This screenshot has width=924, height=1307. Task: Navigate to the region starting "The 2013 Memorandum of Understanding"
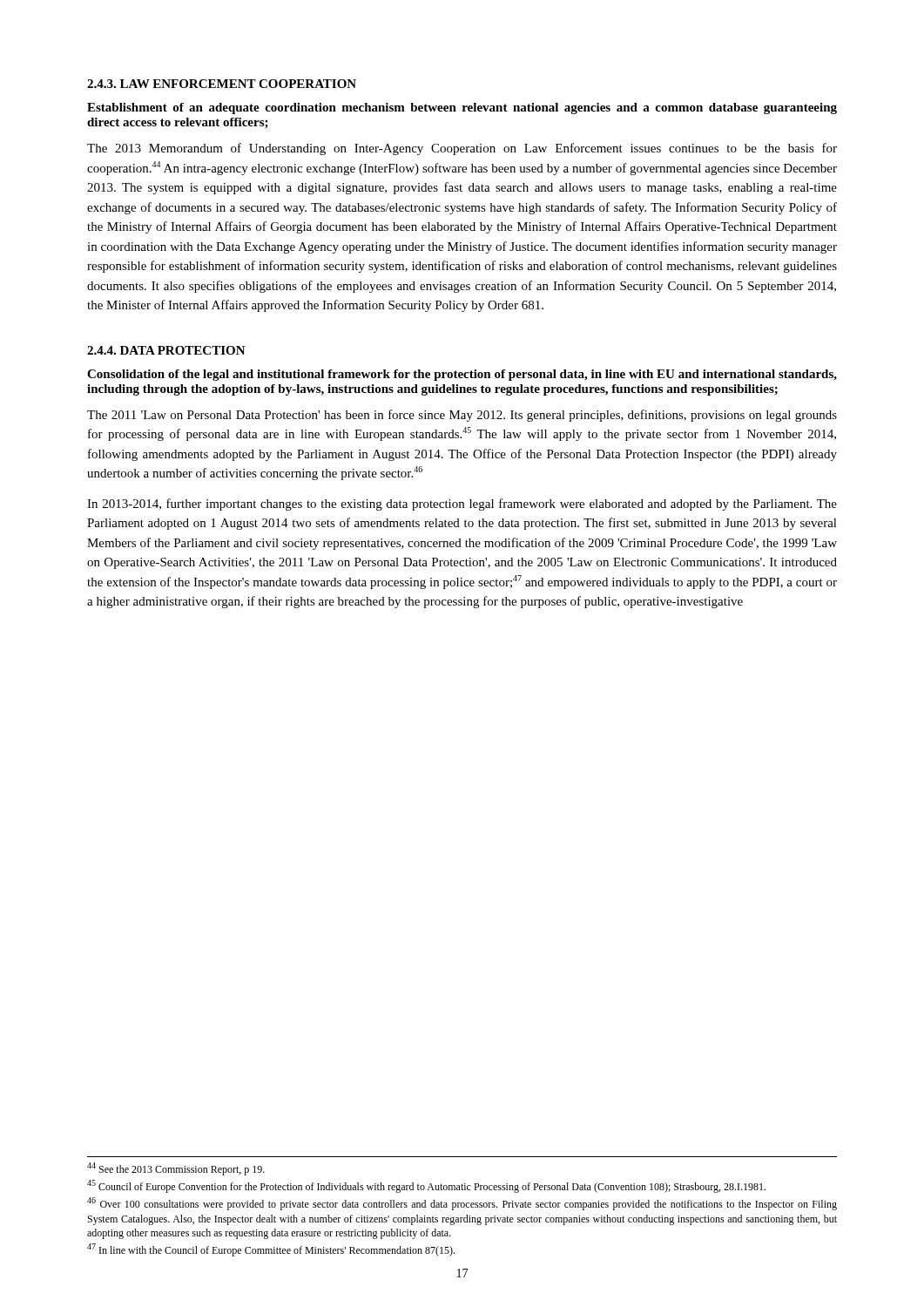coord(462,227)
